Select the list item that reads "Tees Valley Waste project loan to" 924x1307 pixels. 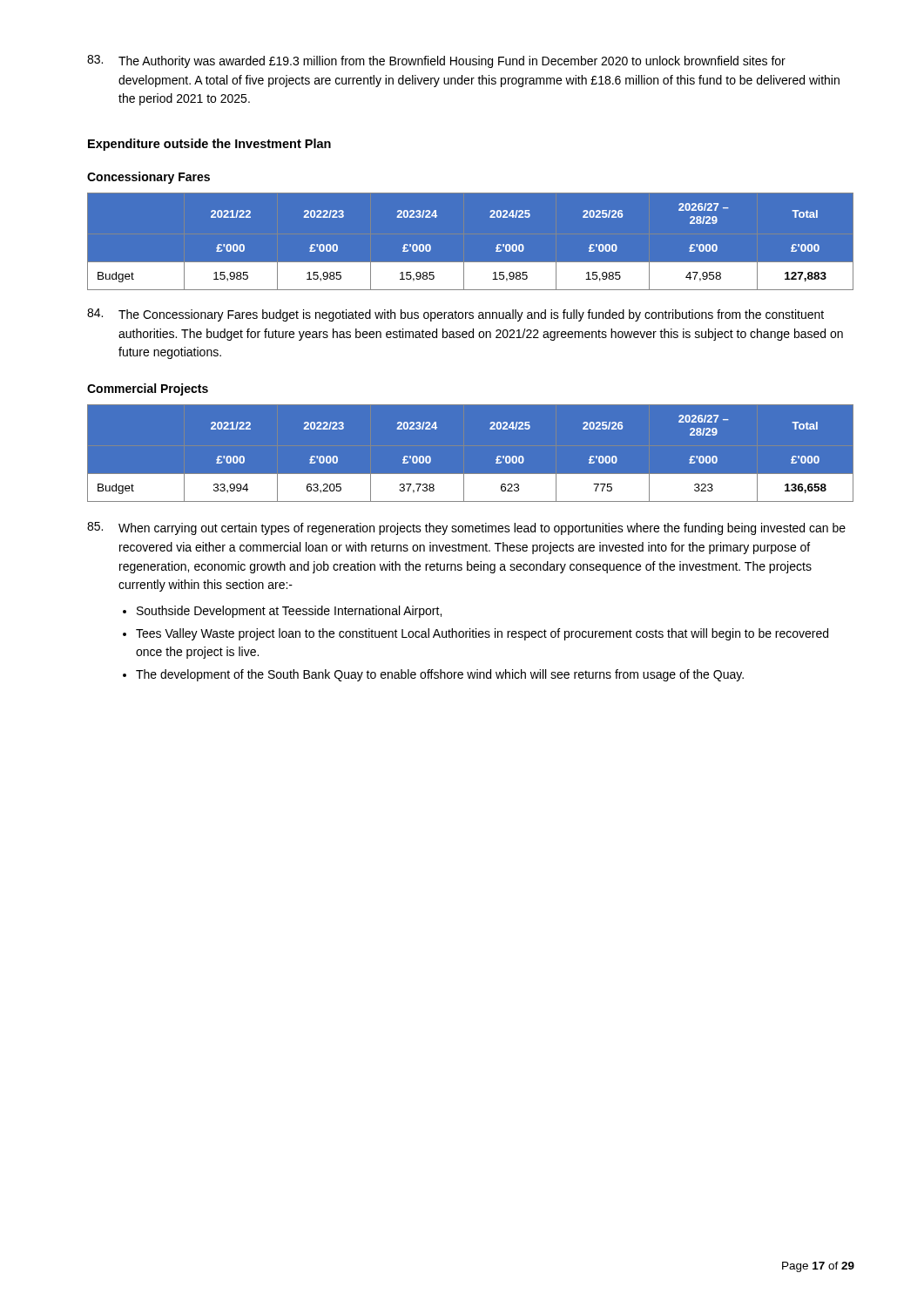(x=483, y=643)
